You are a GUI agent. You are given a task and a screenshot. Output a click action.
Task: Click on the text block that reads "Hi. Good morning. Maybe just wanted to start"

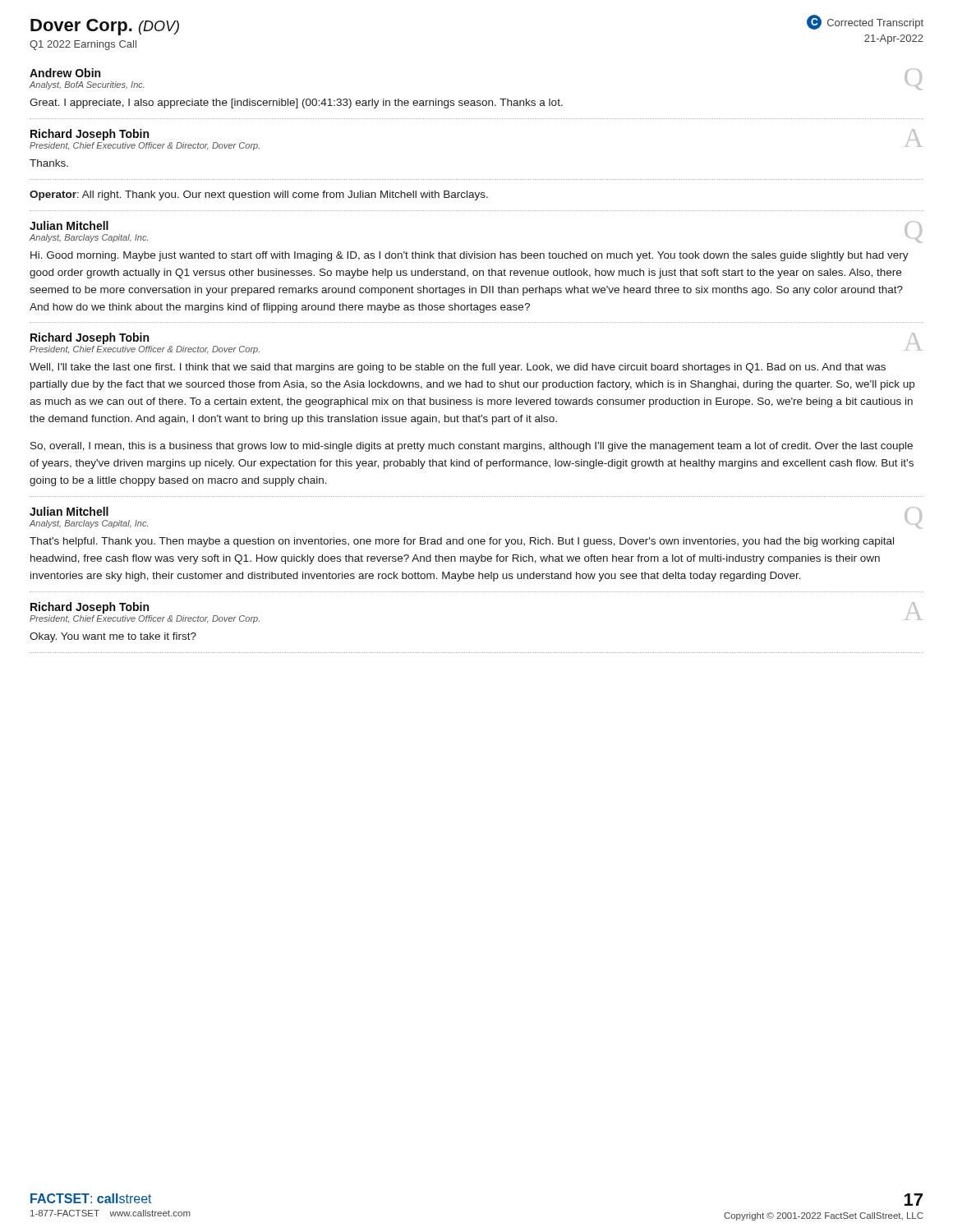click(x=469, y=281)
